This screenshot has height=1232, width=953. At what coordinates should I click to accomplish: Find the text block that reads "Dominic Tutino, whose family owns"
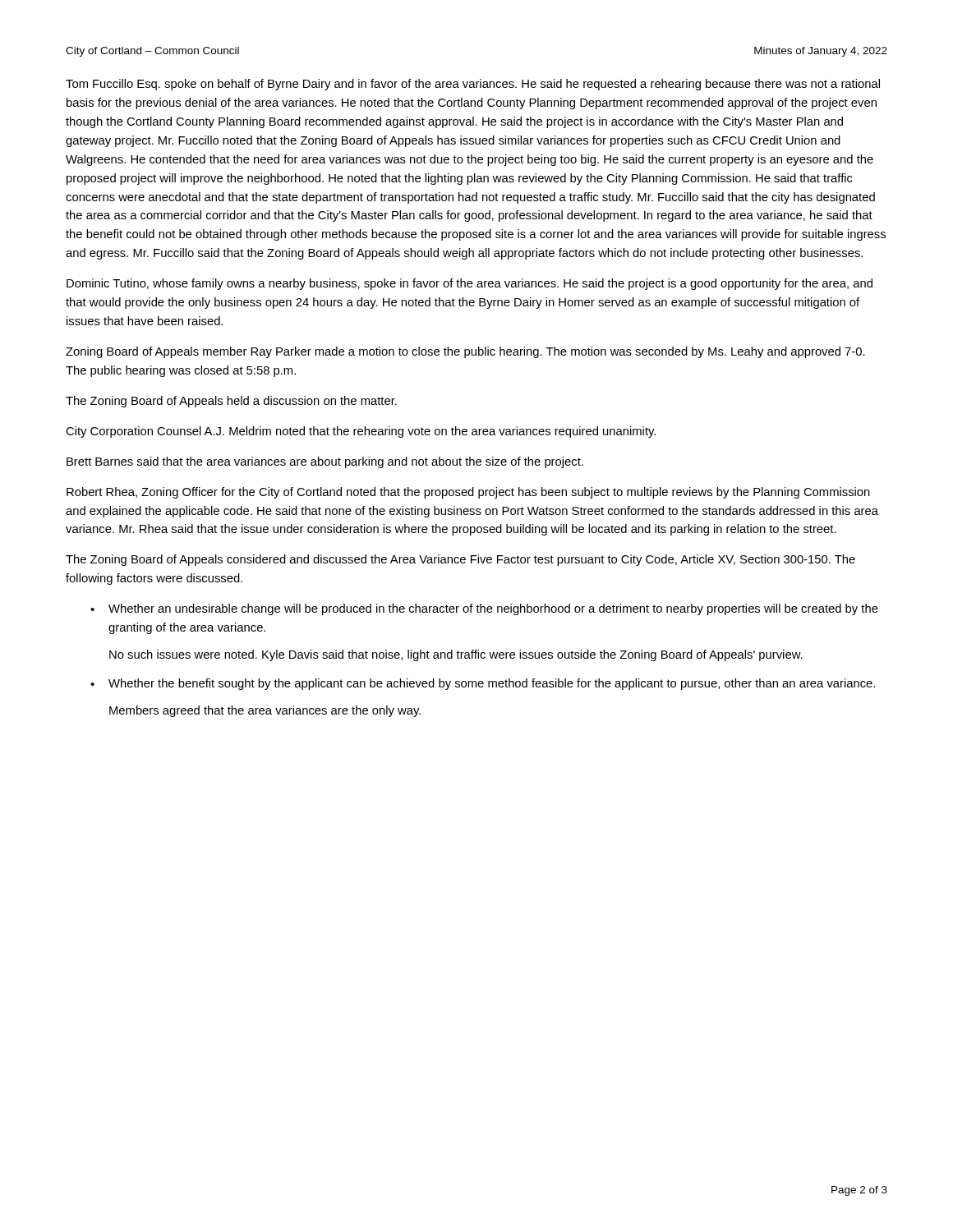[469, 302]
